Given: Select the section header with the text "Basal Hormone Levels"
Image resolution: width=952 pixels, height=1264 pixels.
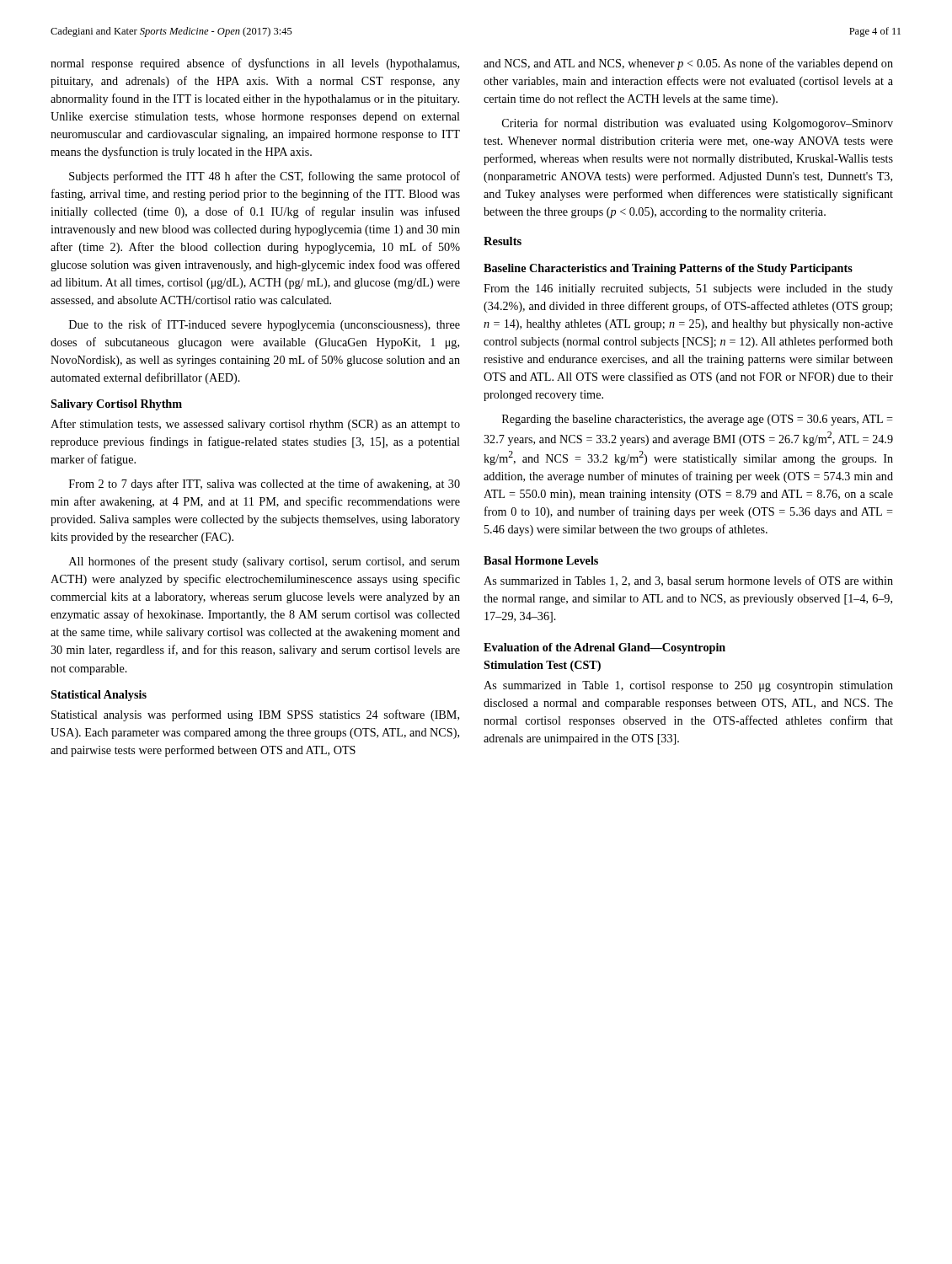Looking at the screenshot, I should (541, 561).
